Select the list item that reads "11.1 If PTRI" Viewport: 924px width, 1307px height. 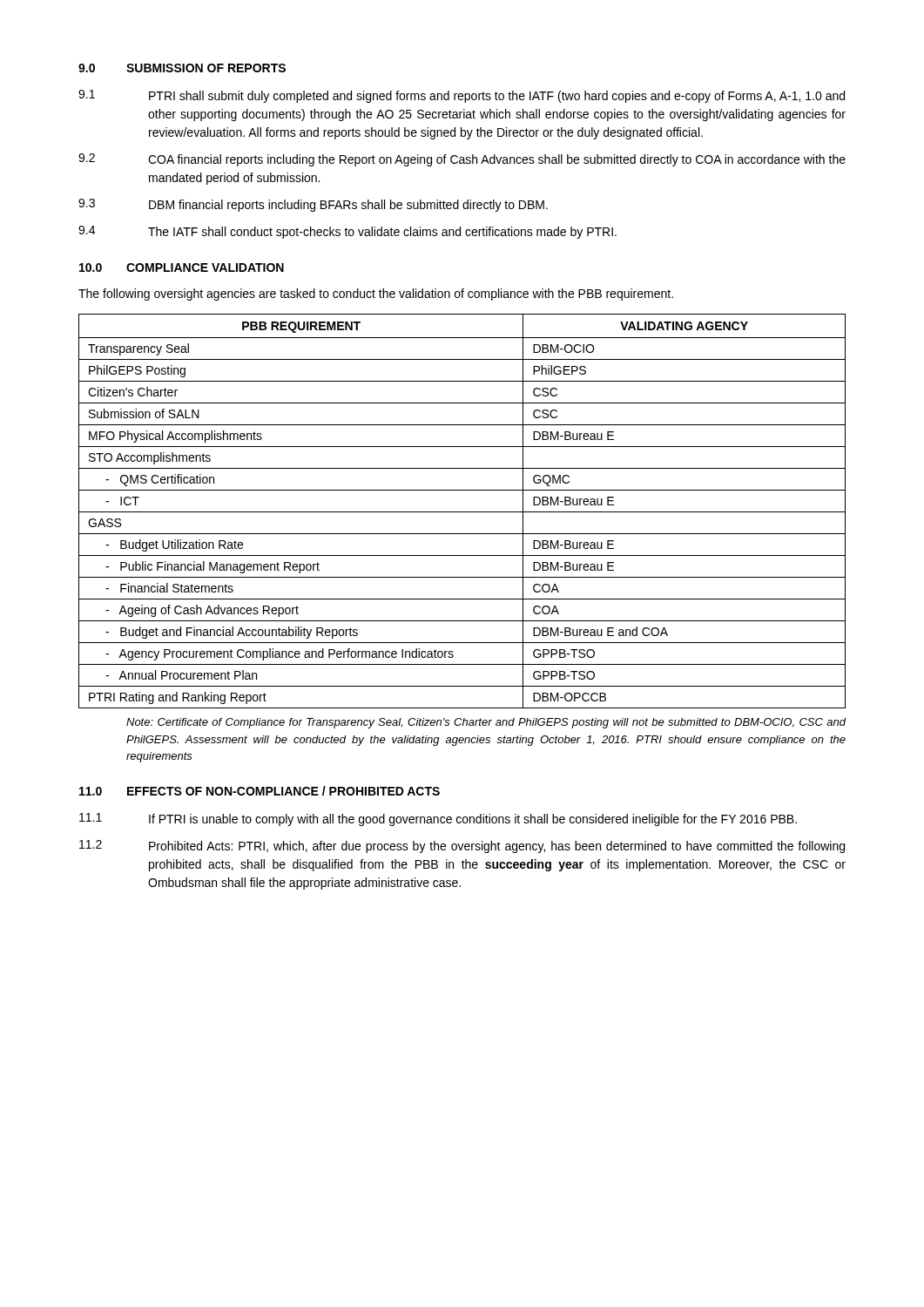(x=462, y=819)
